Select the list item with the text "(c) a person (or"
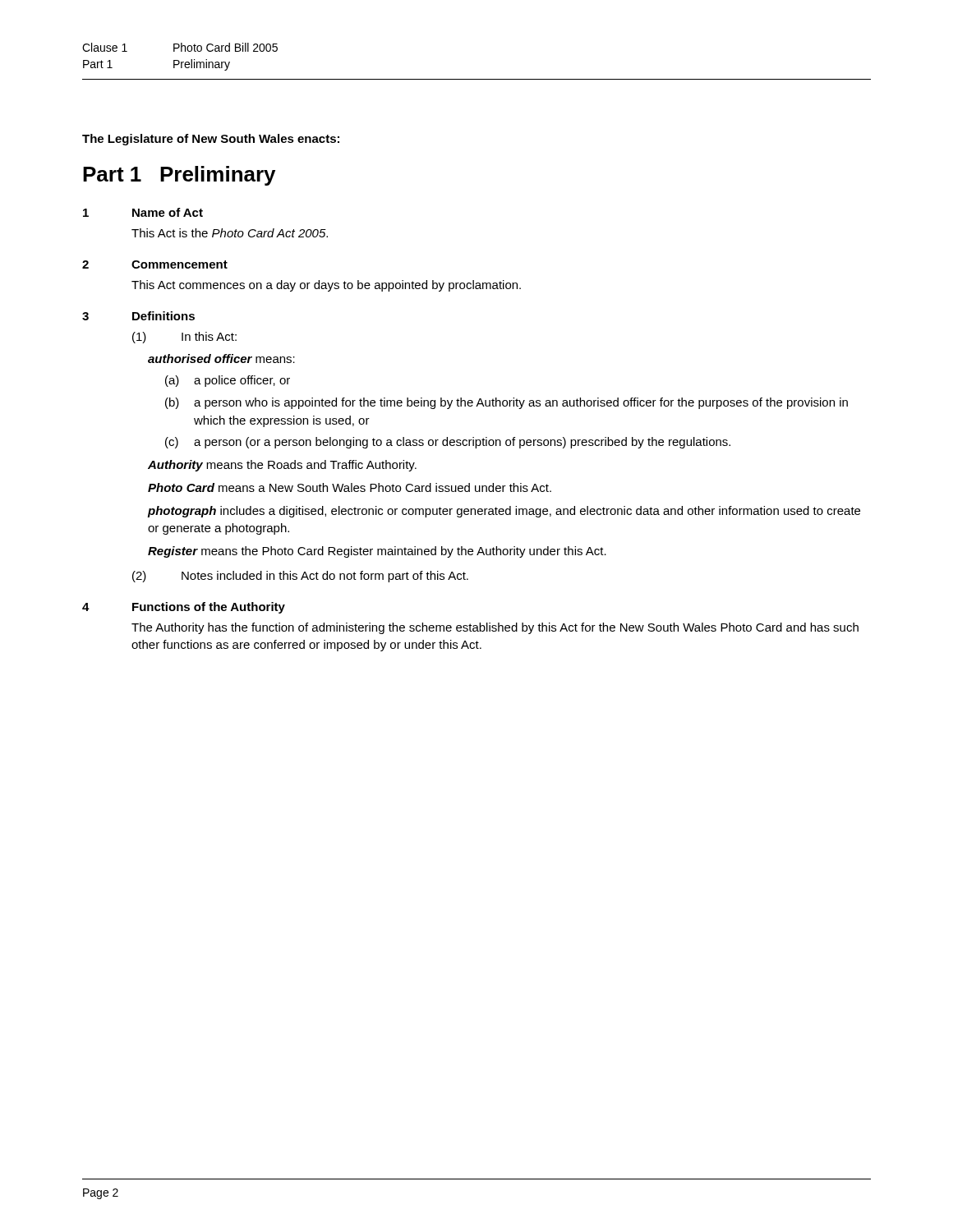Screen dimensions: 1232x953 448,442
